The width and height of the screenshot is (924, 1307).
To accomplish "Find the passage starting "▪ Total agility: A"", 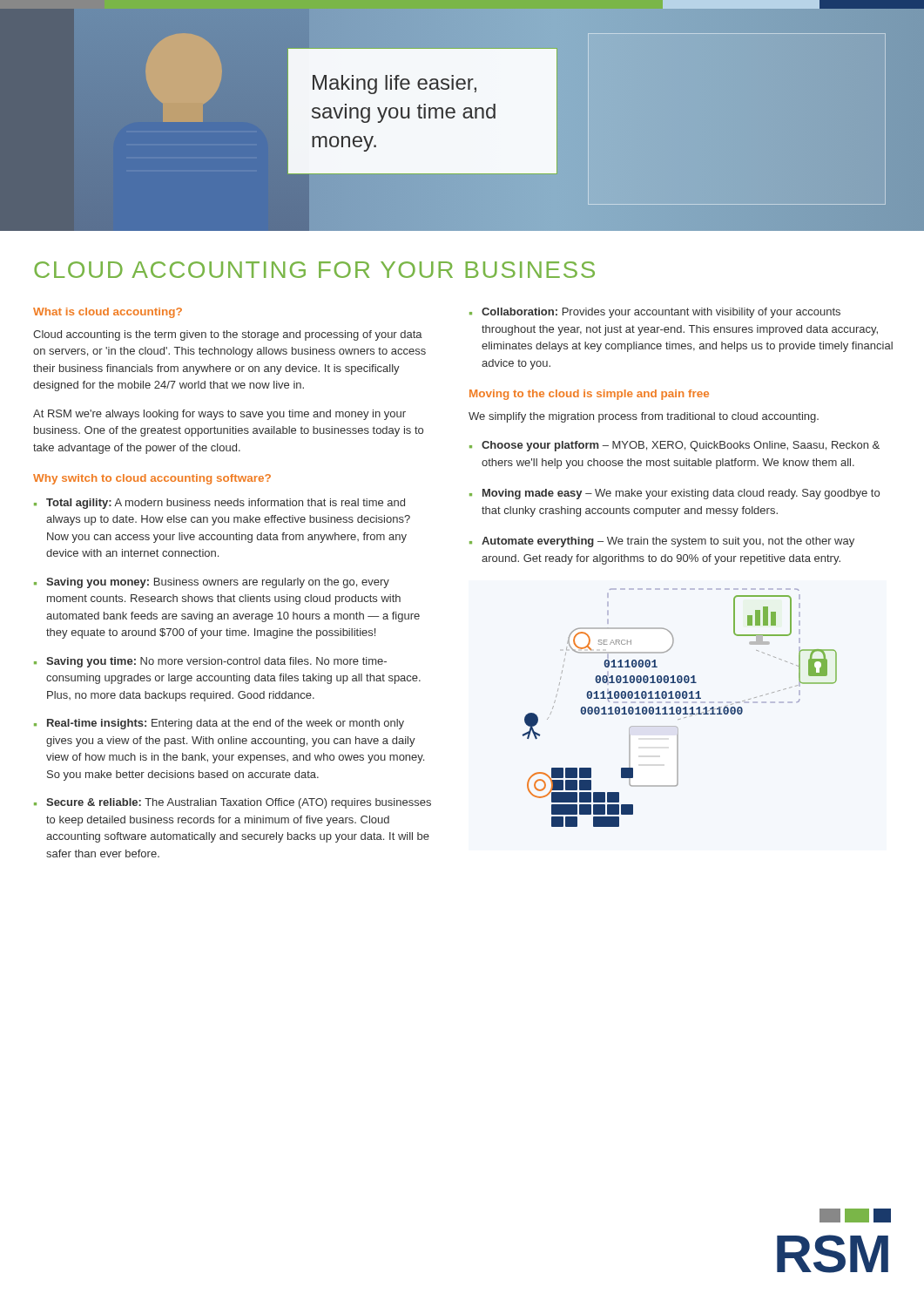I will 233,528.
